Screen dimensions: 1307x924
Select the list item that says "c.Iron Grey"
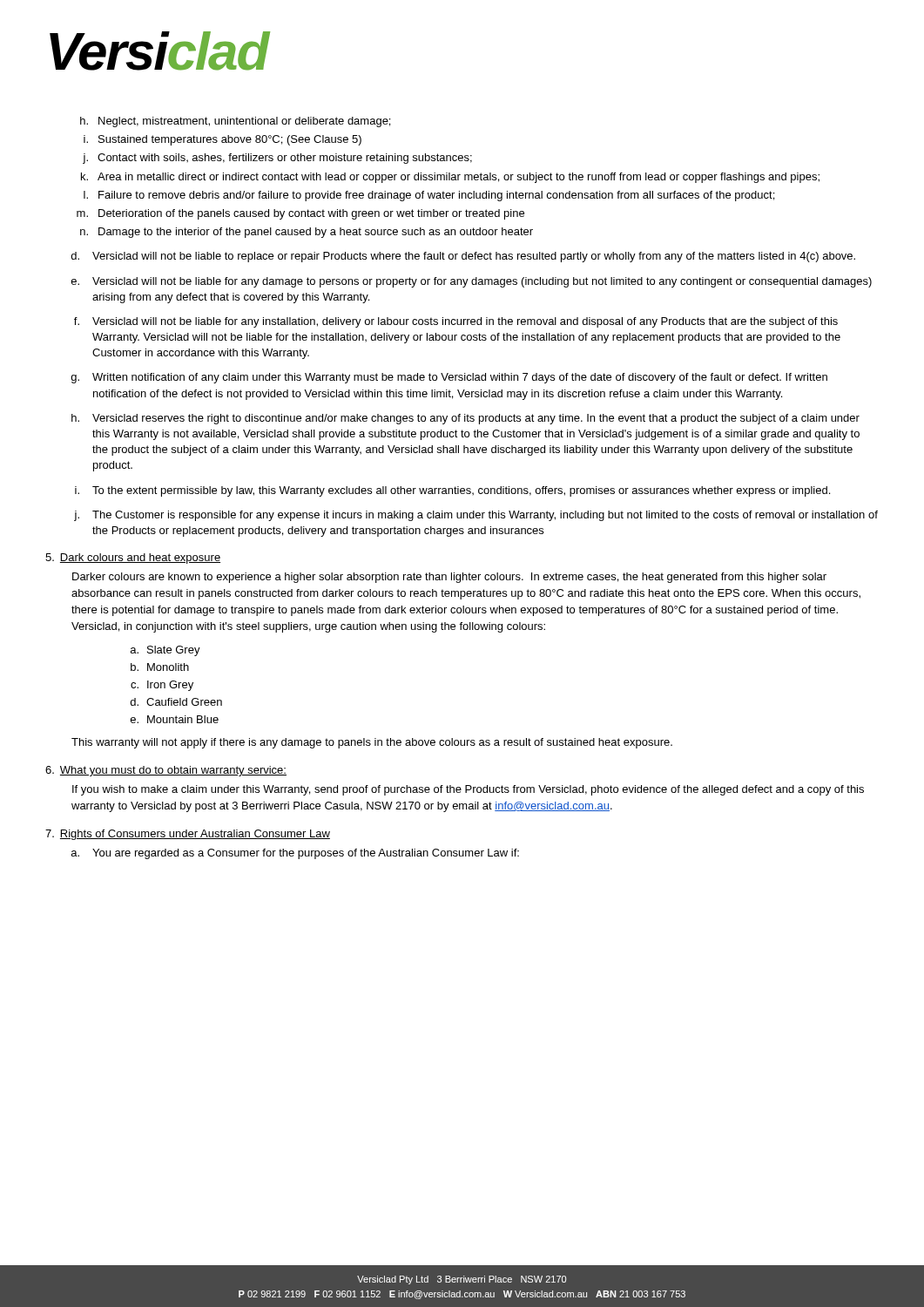154,685
